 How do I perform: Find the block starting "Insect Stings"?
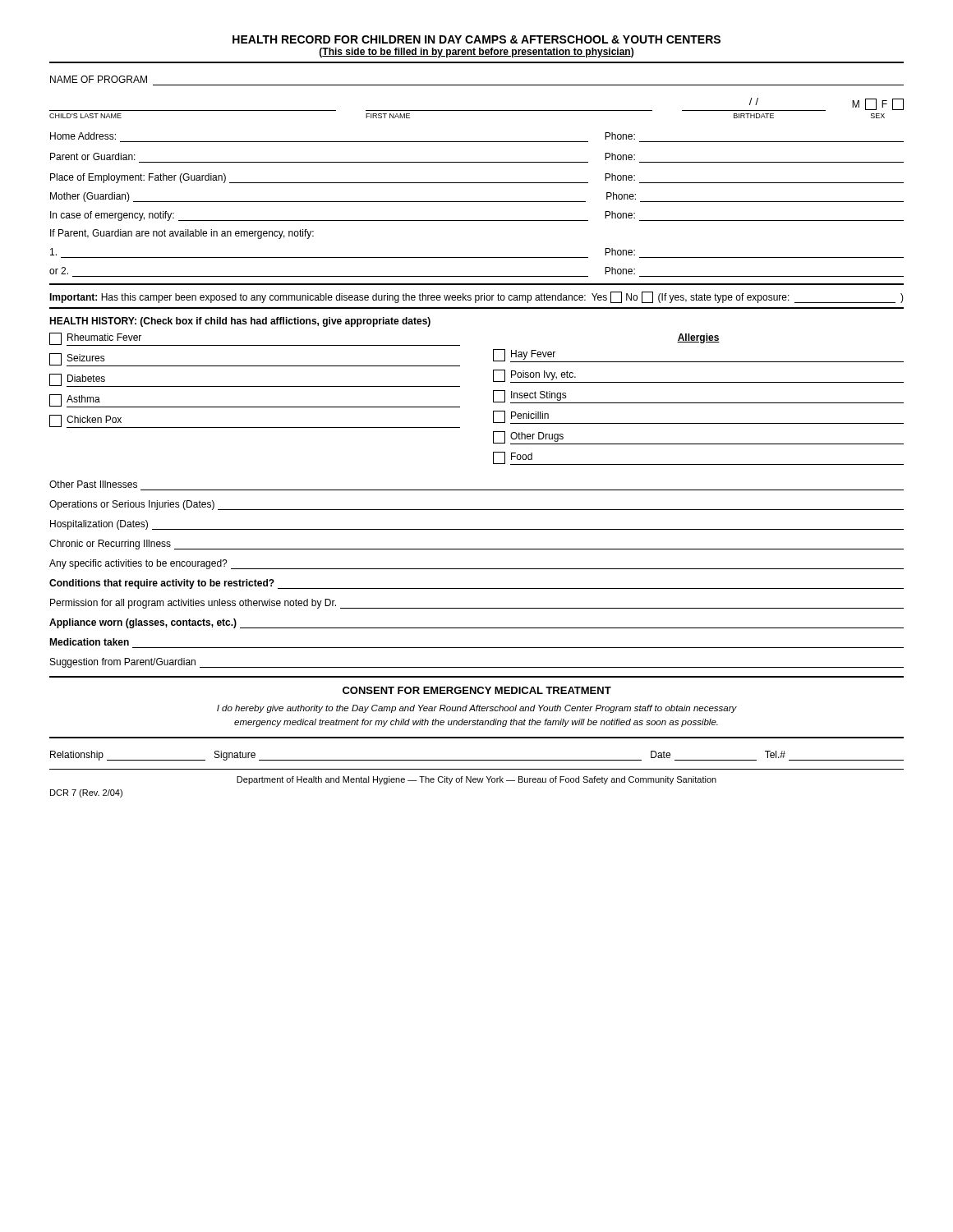[698, 396]
